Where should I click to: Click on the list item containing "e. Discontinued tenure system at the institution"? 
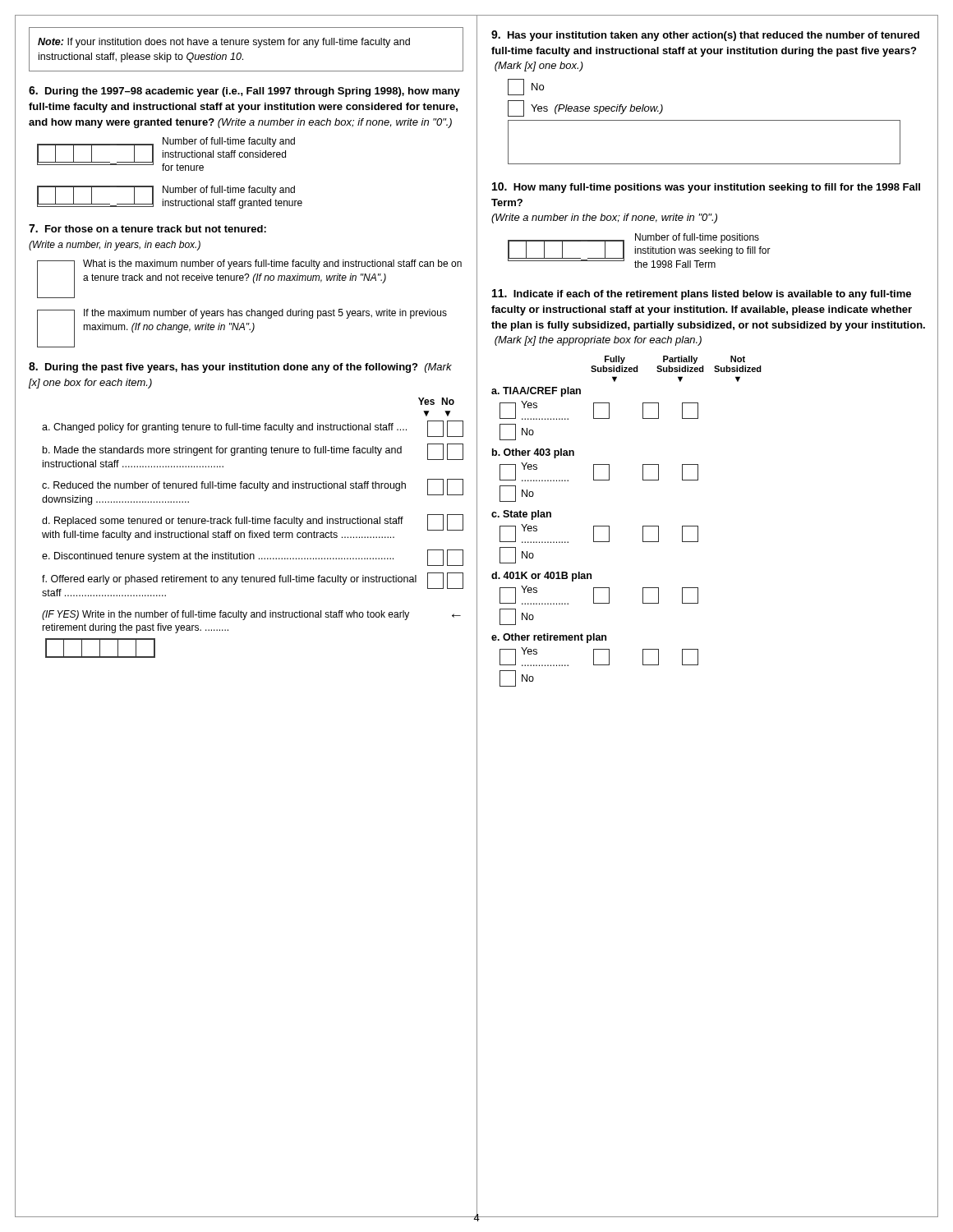(x=253, y=557)
